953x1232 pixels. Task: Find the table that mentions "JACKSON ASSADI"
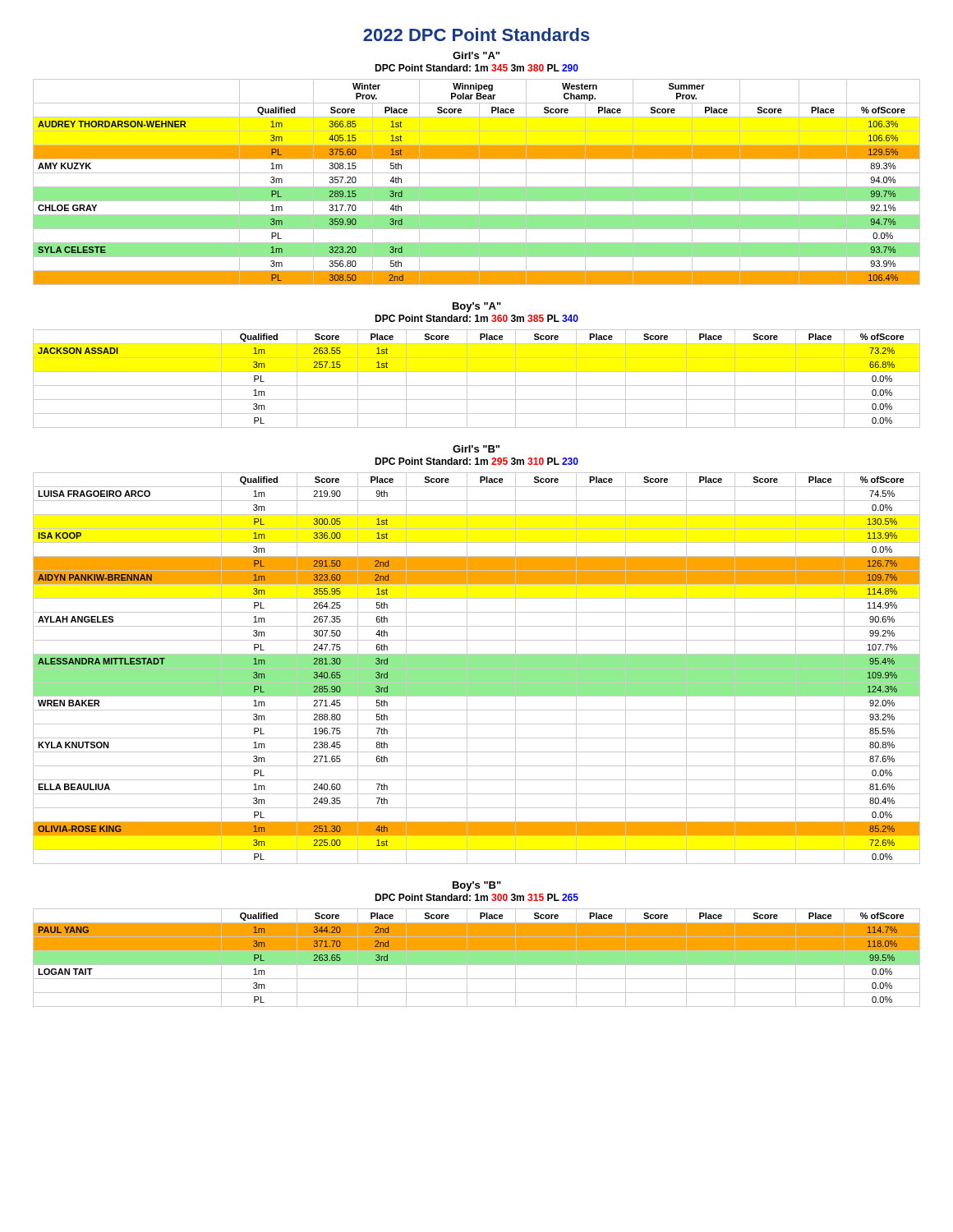[476, 379]
